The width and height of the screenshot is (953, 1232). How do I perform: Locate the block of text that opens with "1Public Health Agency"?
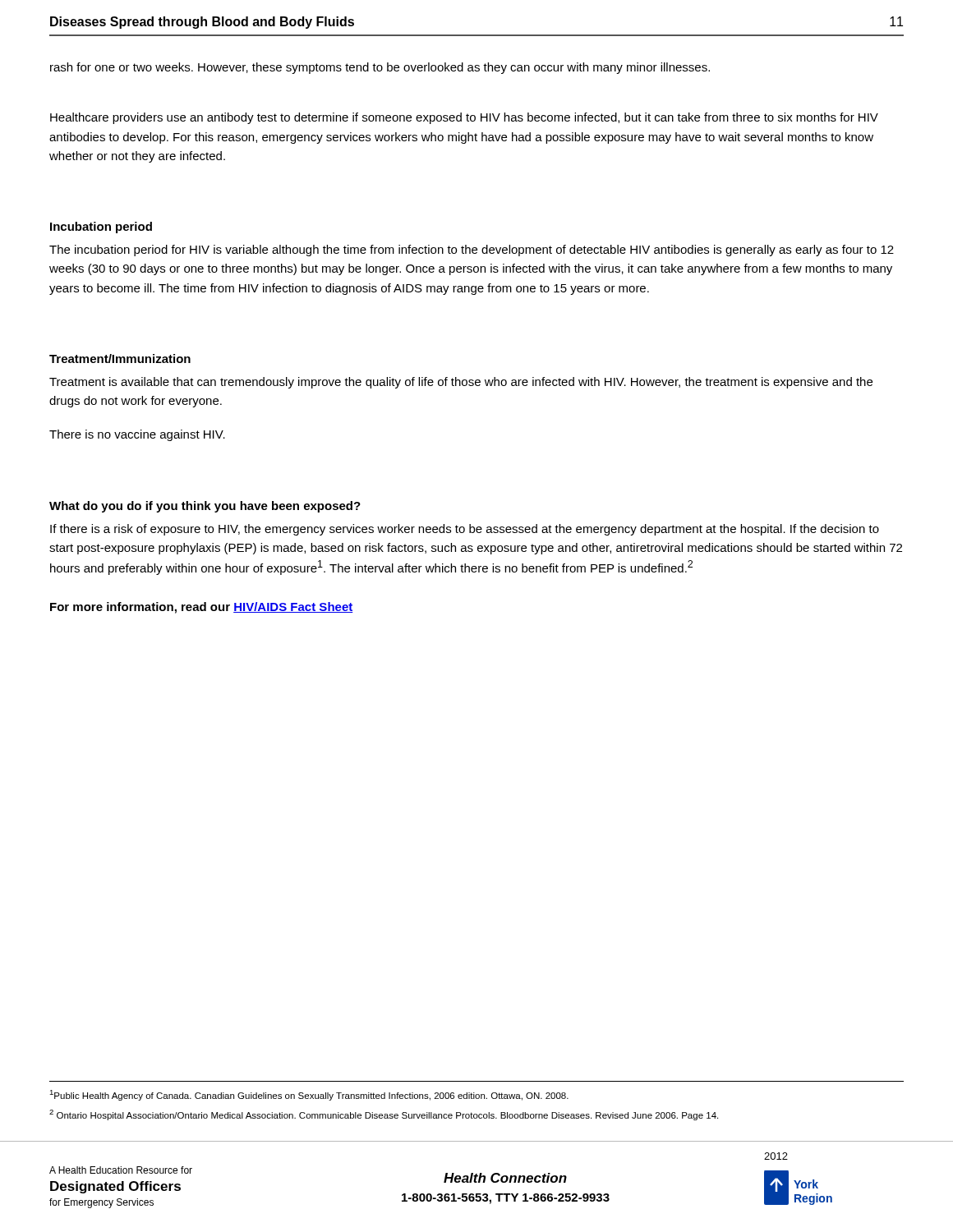tap(309, 1094)
